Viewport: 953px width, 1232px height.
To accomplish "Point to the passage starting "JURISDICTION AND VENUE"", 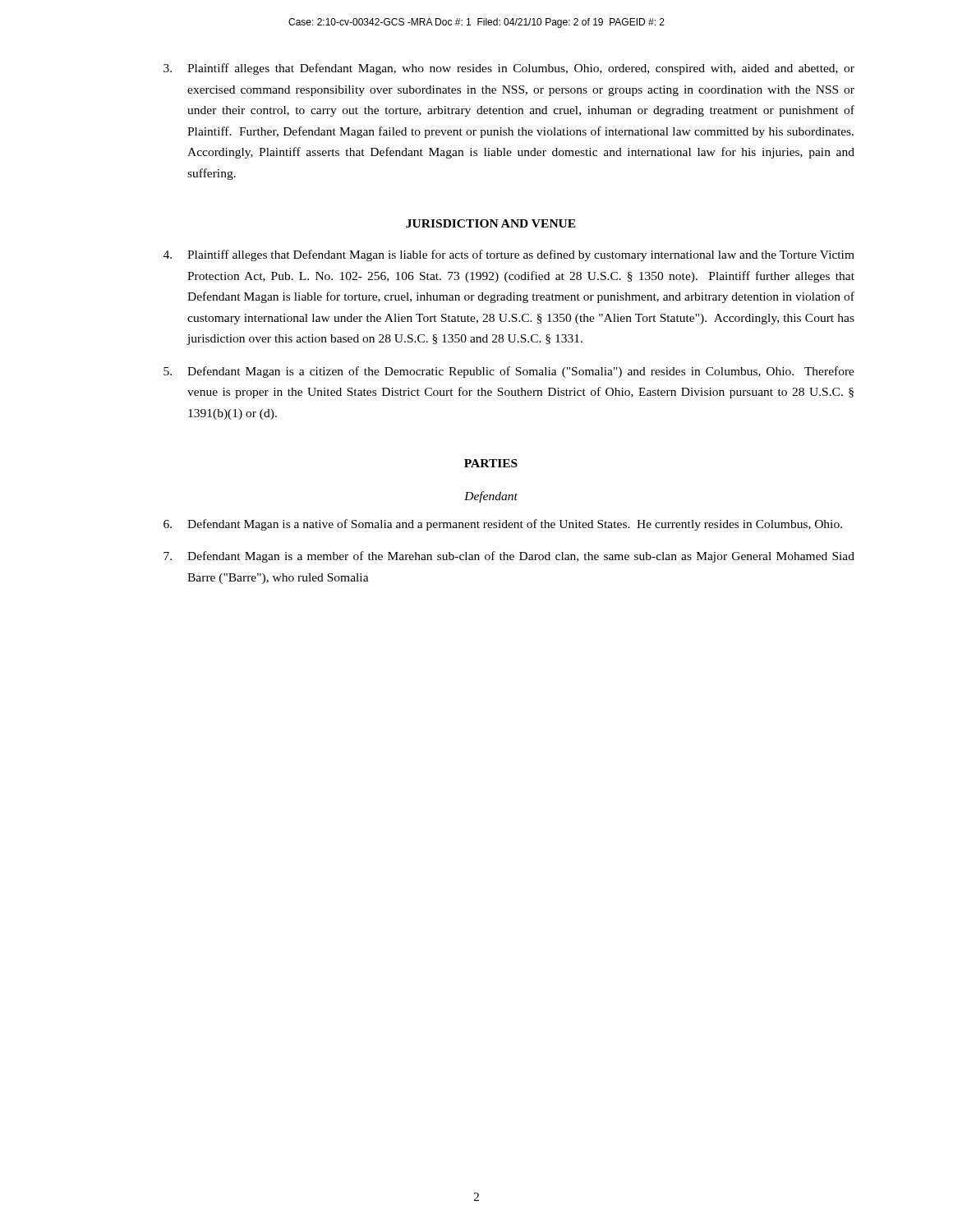I will coord(491,223).
